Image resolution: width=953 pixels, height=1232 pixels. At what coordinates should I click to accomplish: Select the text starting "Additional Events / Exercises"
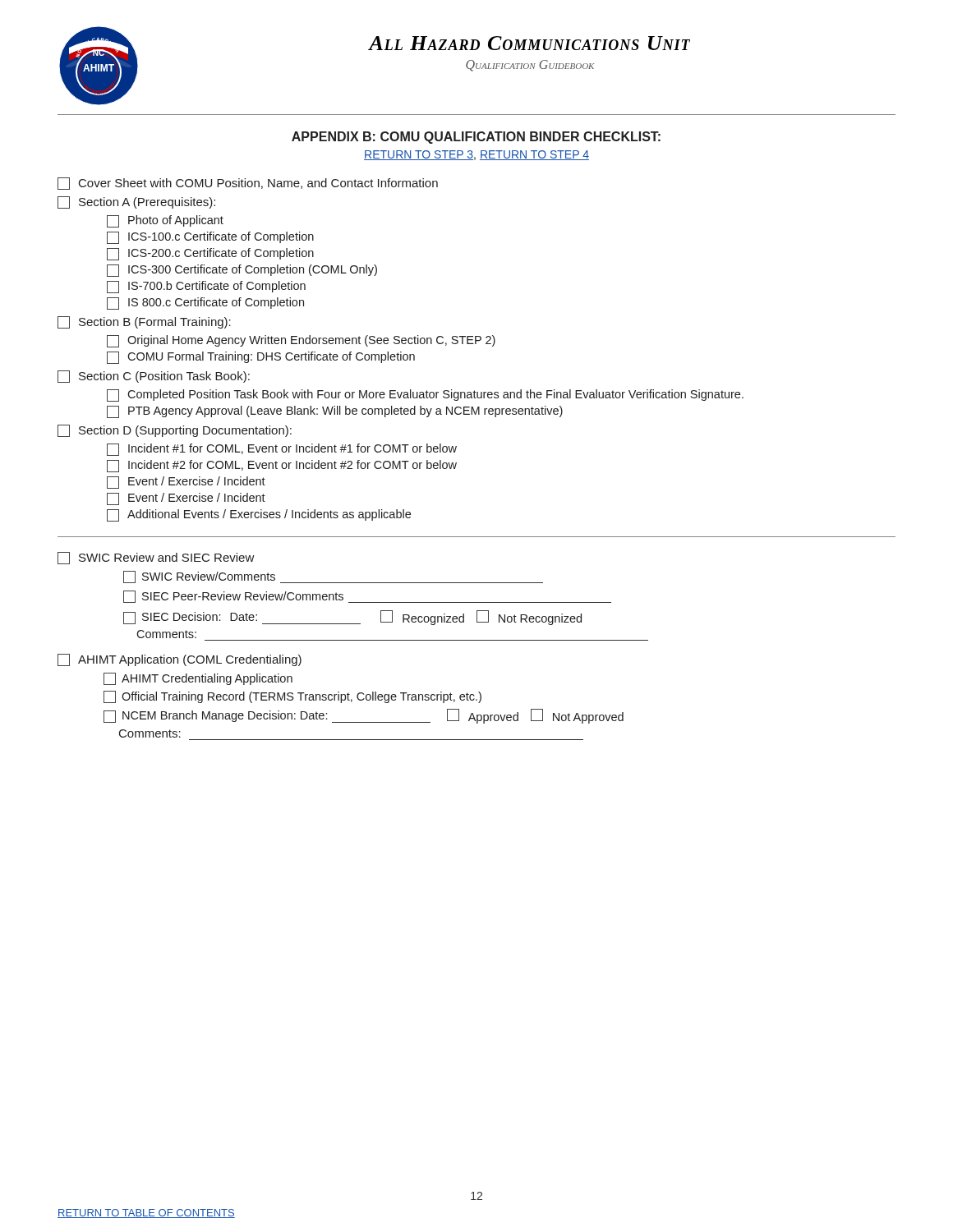coord(259,515)
